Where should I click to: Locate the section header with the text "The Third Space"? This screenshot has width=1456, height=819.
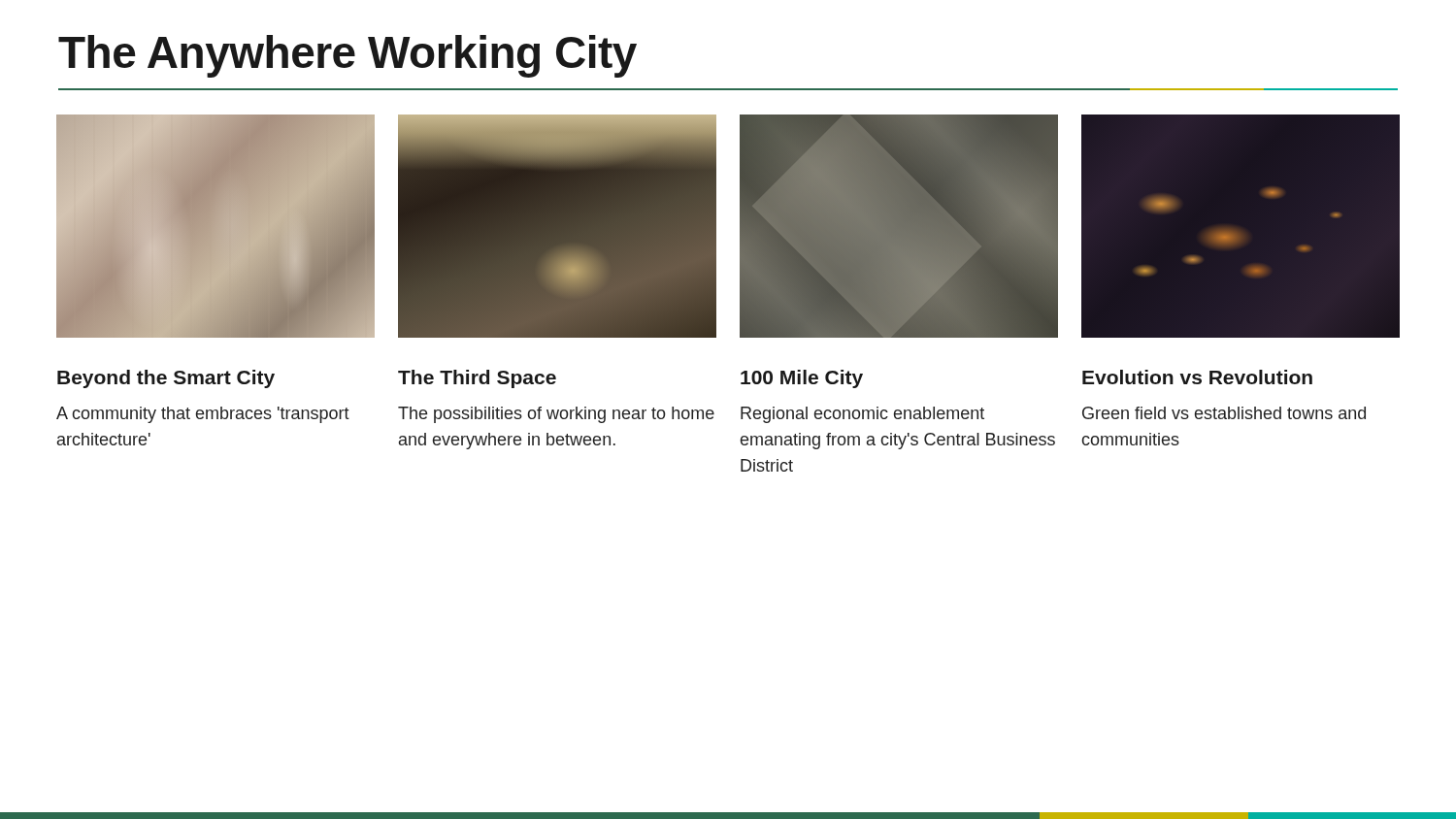coord(477,377)
